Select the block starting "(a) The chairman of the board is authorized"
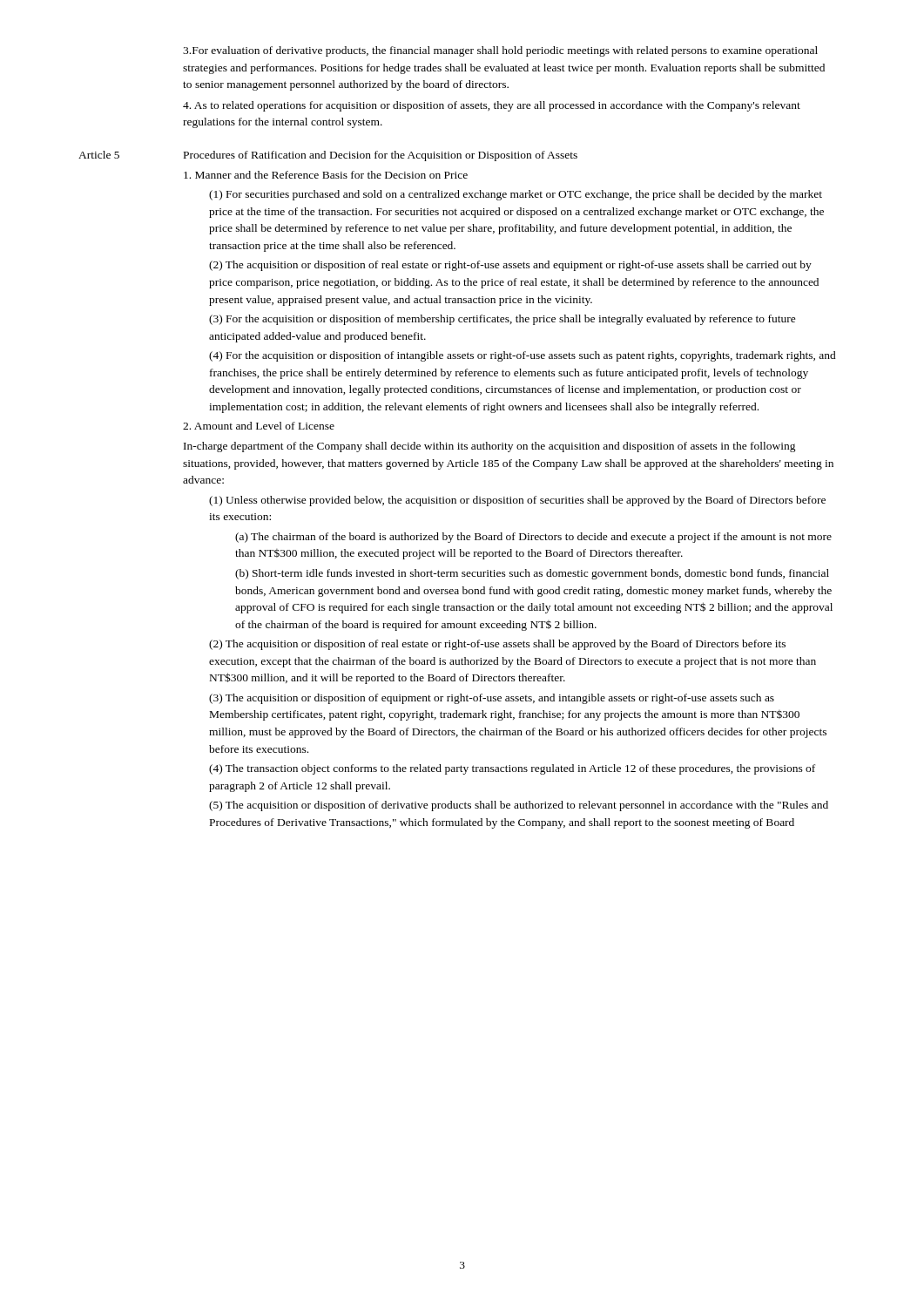 pyautogui.click(x=533, y=545)
